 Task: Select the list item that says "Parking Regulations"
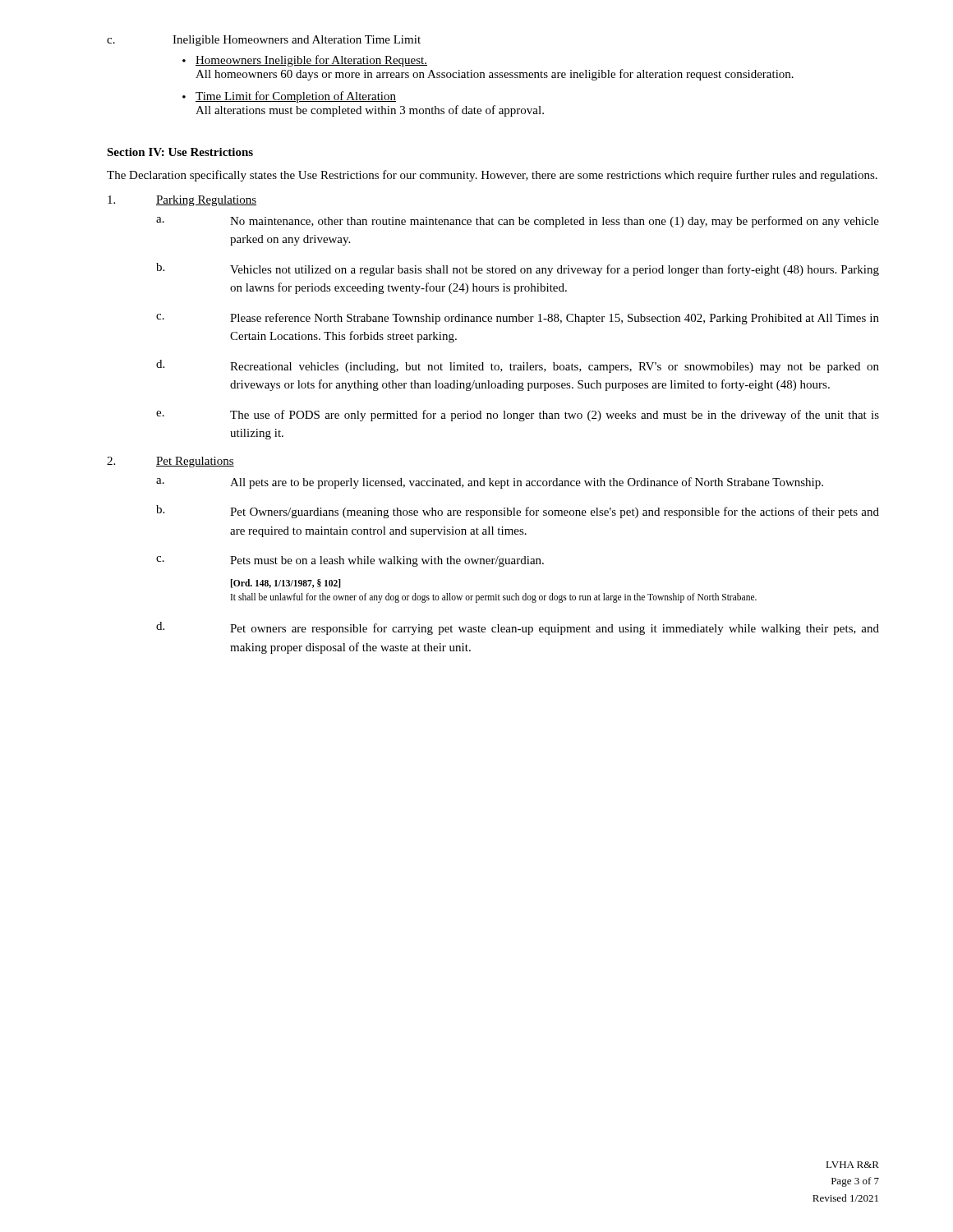[182, 201]
